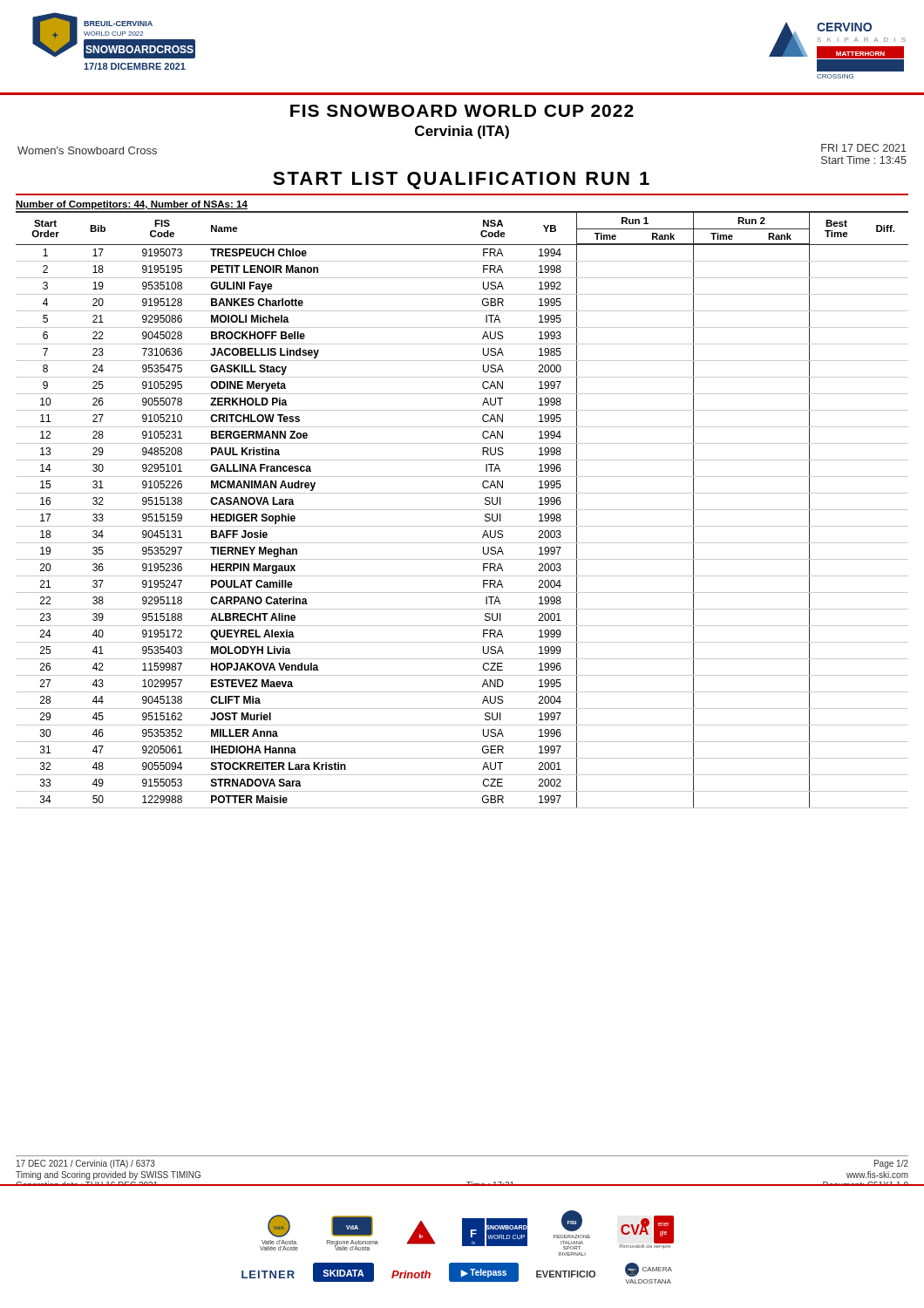Where does it say "Cervinia (ITA)"?
Viewport: 924px width, 1308px height.
click(x=462, y=132)
